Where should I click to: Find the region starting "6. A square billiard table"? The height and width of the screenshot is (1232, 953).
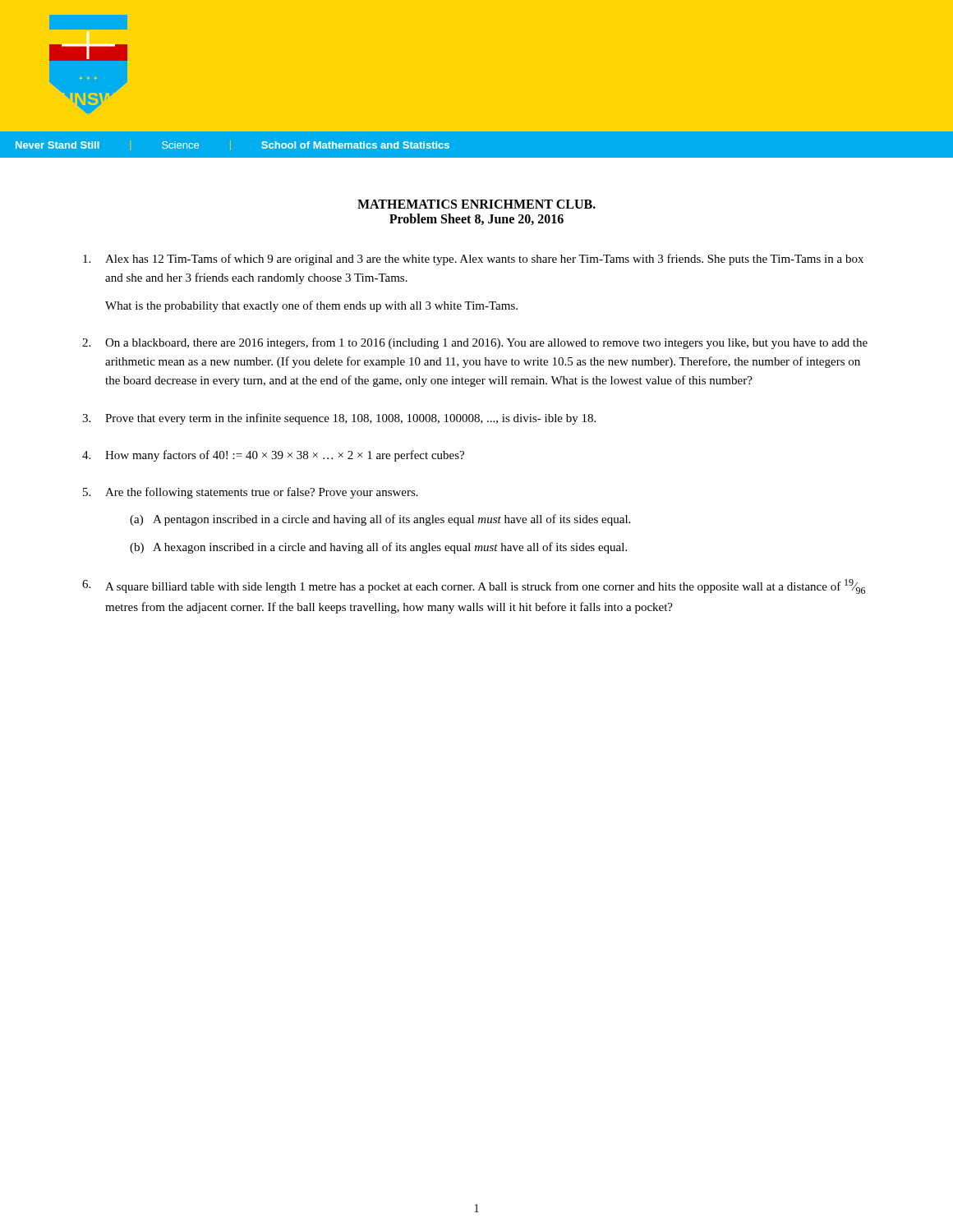coord(476,596)
